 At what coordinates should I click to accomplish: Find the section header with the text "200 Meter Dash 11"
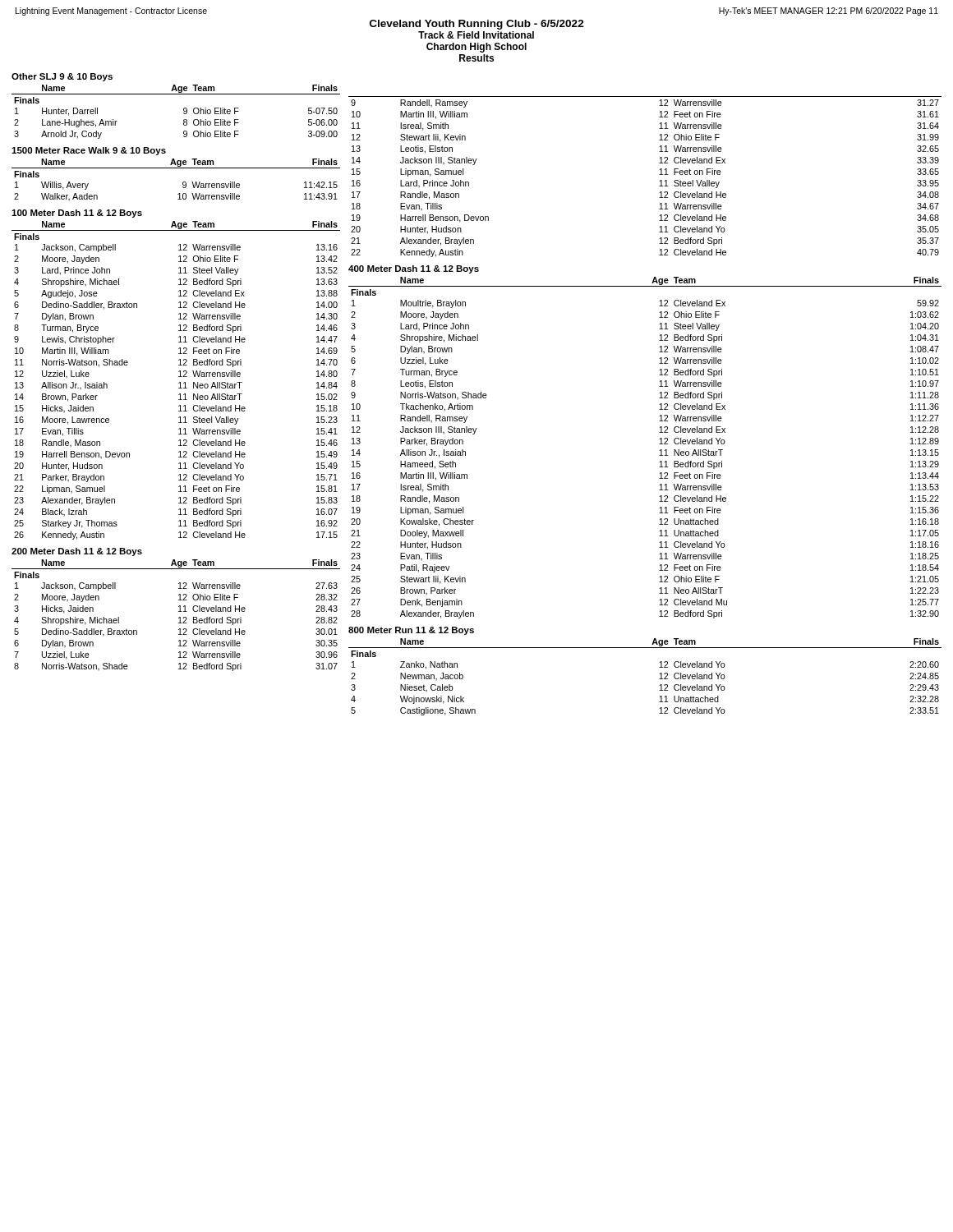(77, 551)
